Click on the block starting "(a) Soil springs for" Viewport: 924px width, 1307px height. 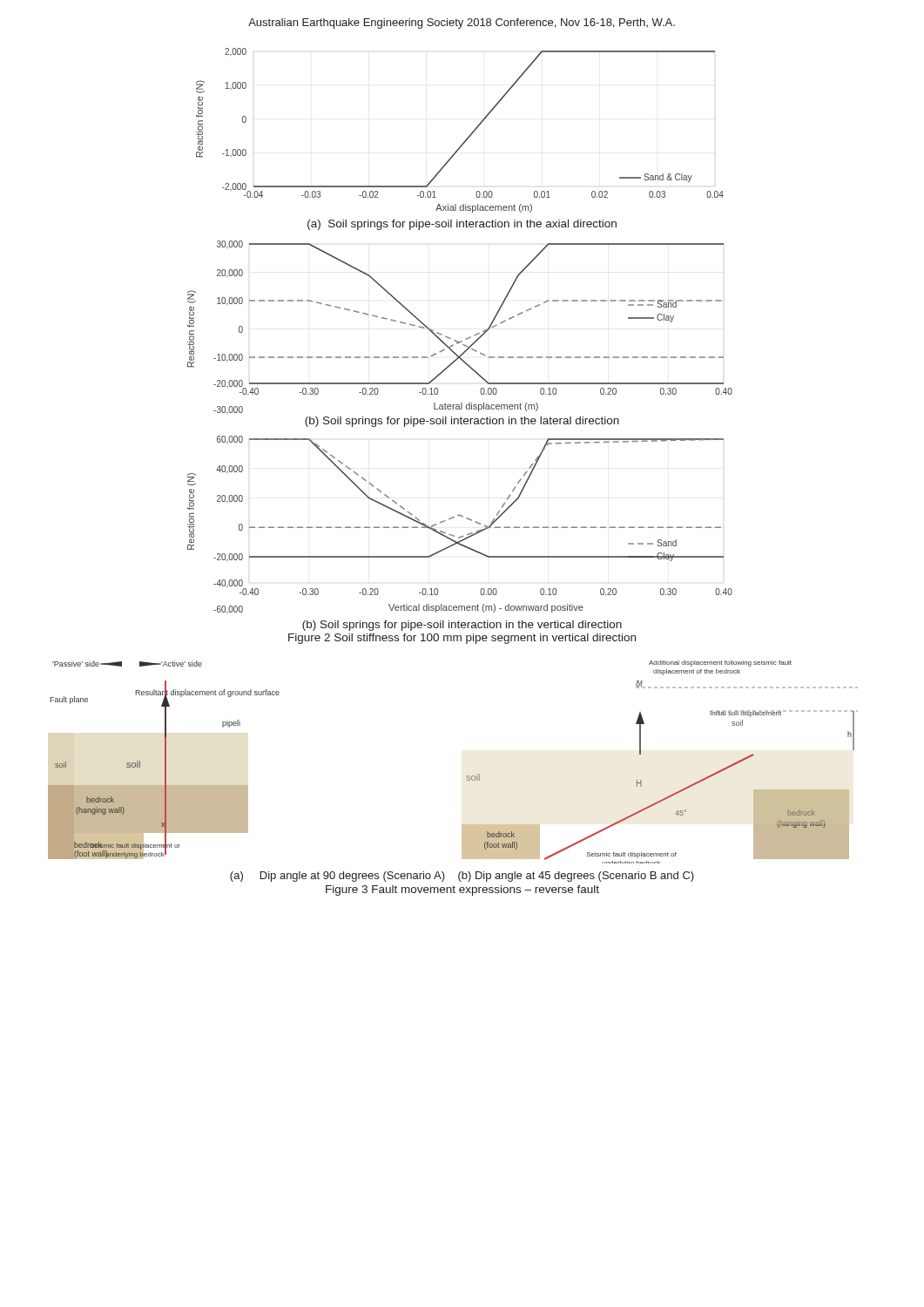tap(462, 223)
